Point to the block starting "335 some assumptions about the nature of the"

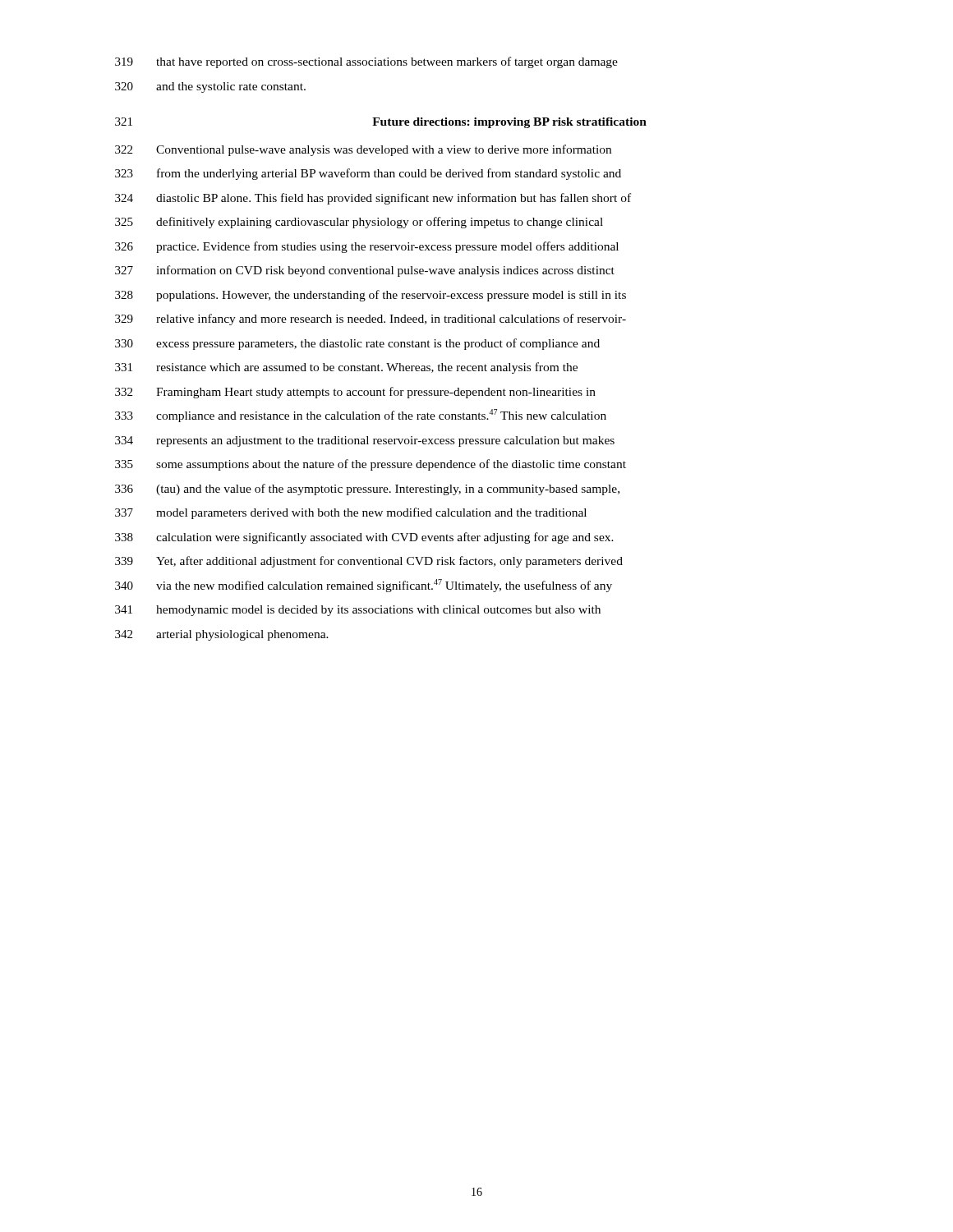click(x=476, y=464)
